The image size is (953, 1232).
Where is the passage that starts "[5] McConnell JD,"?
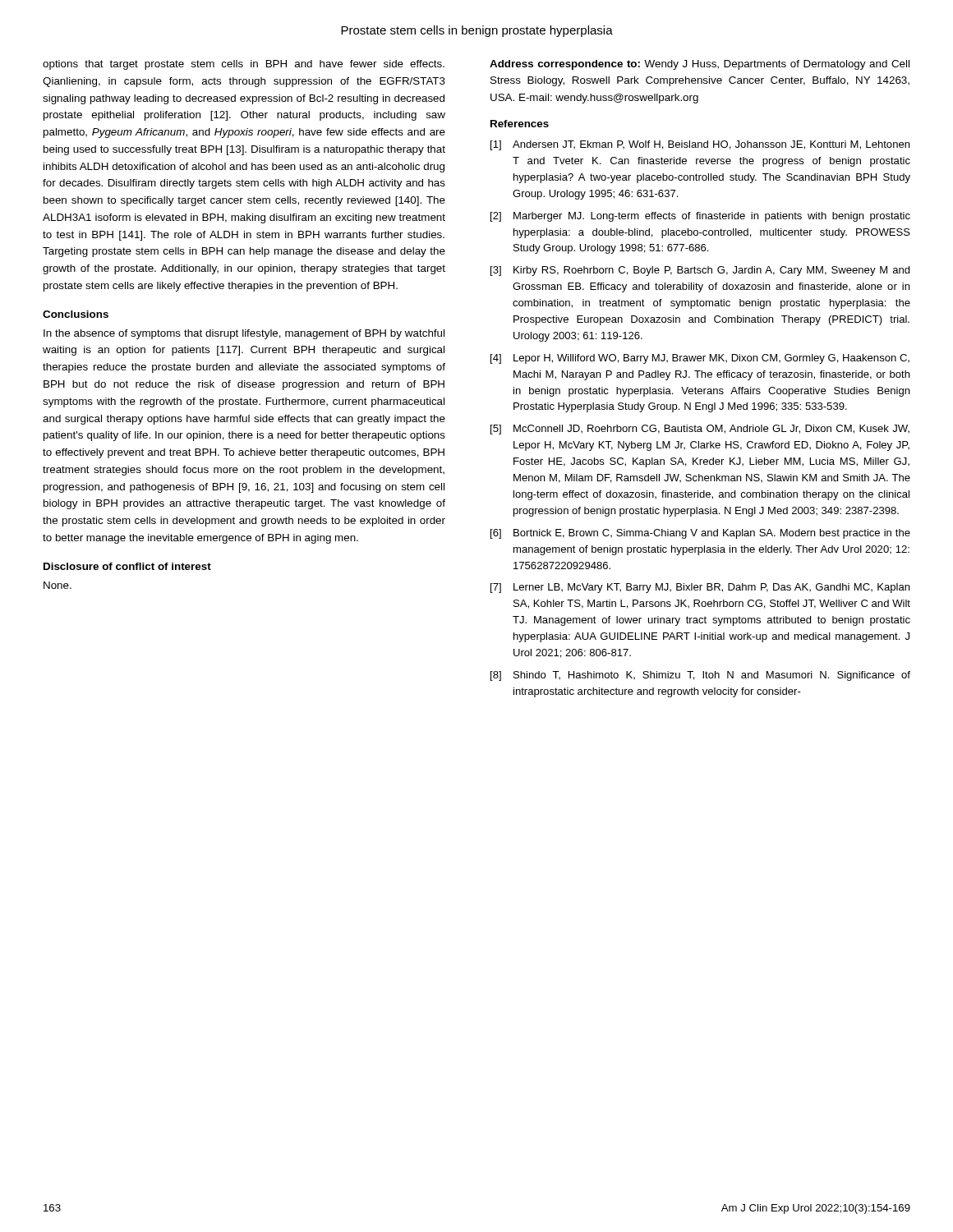tap(700, 470)
